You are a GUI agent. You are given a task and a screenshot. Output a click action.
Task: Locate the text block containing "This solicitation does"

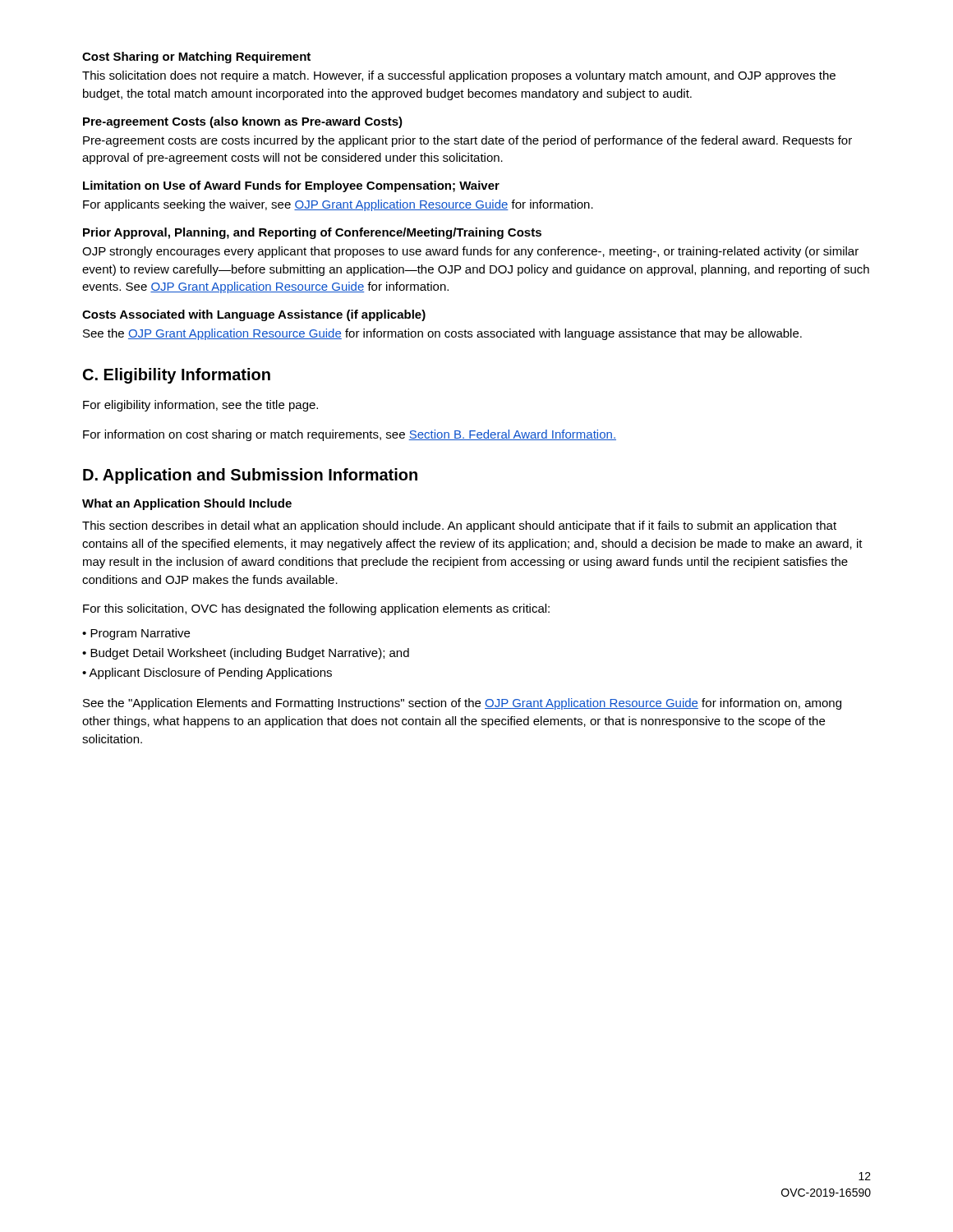459,84
